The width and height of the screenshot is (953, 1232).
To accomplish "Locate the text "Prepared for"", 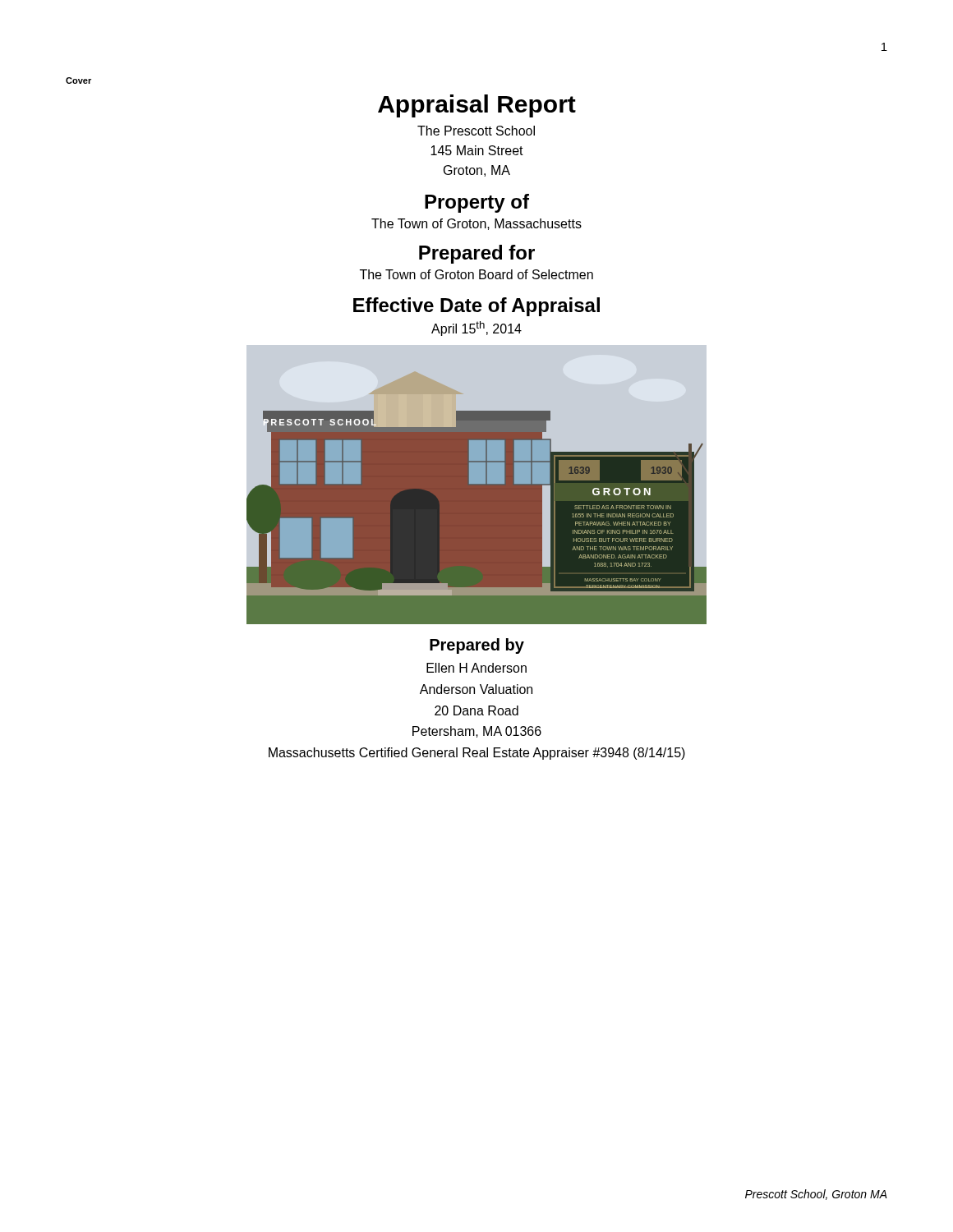I will coord(476,253).
